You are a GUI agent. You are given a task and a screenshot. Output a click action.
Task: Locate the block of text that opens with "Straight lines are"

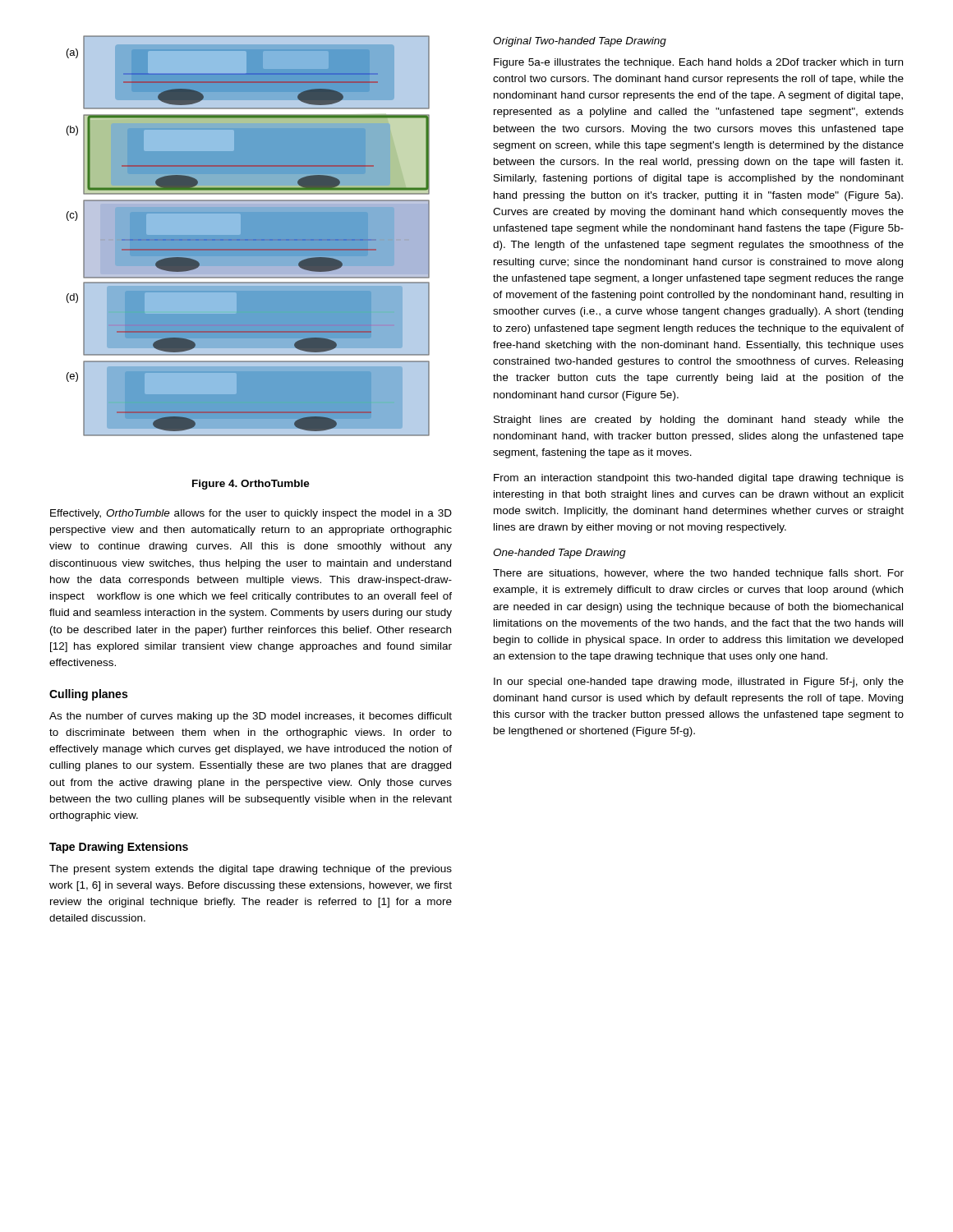pos(698,436)
